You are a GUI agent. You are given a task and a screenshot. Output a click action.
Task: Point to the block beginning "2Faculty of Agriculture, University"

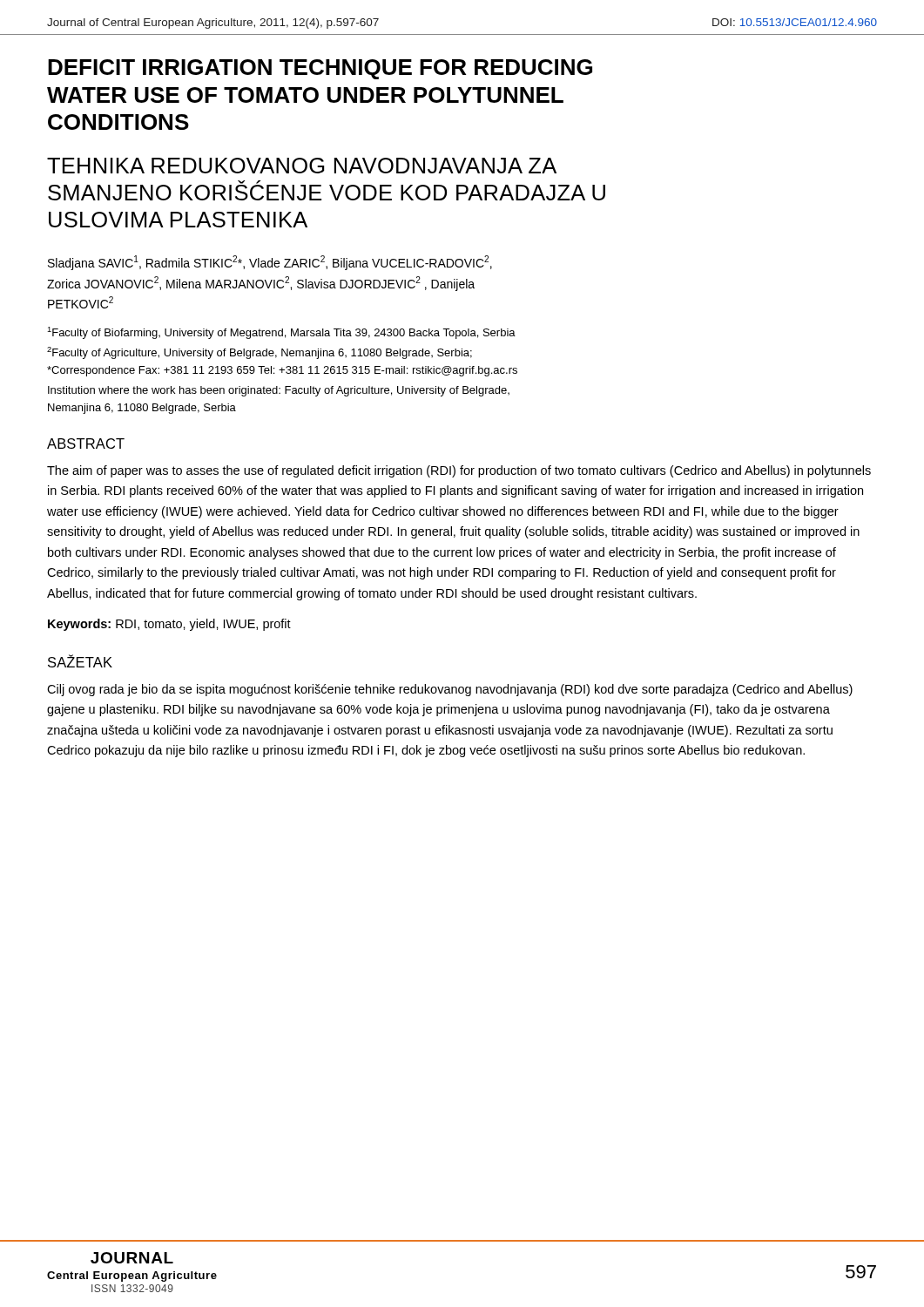click(282, 361)
